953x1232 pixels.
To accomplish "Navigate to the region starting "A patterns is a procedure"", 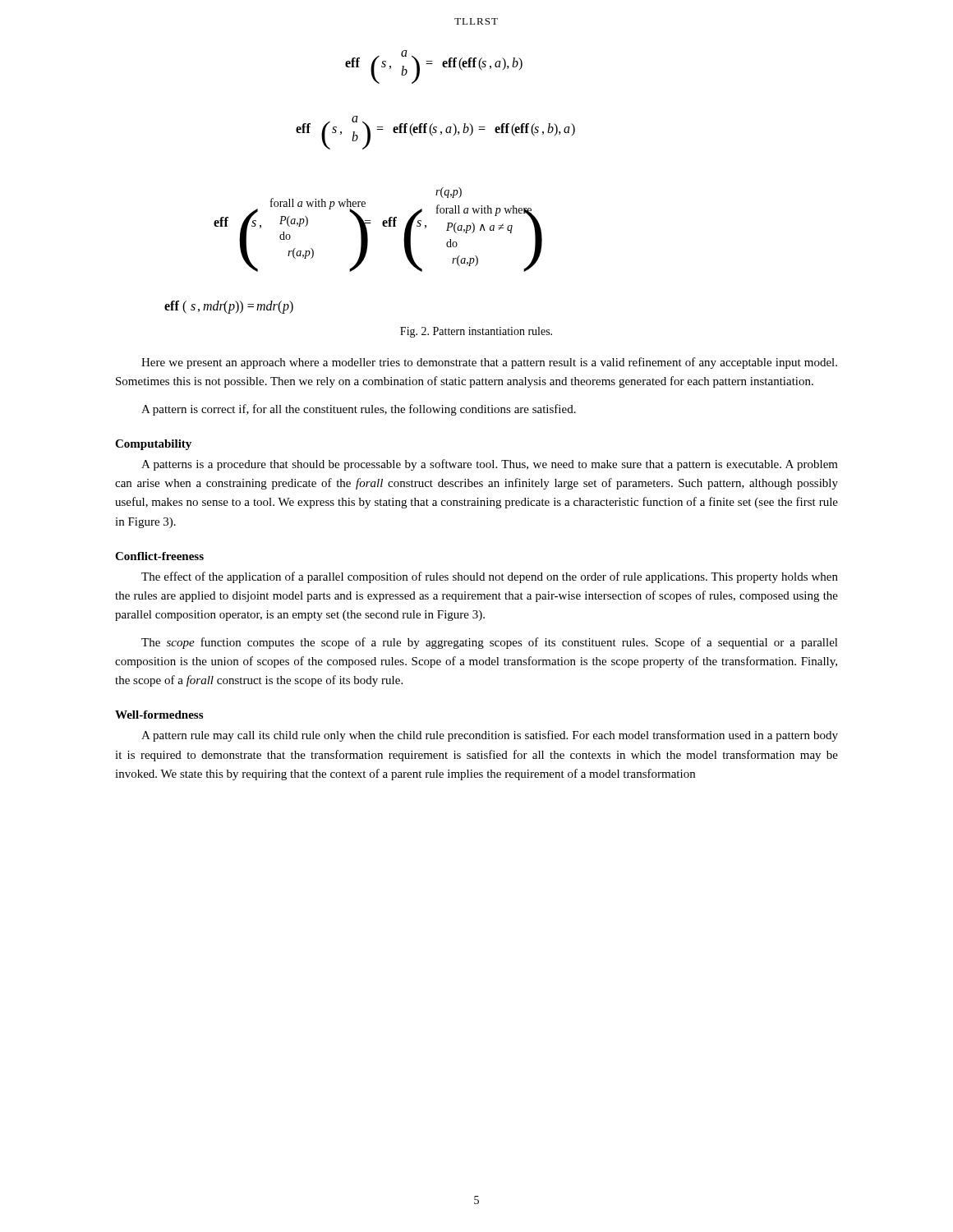I will coord(476,492).
